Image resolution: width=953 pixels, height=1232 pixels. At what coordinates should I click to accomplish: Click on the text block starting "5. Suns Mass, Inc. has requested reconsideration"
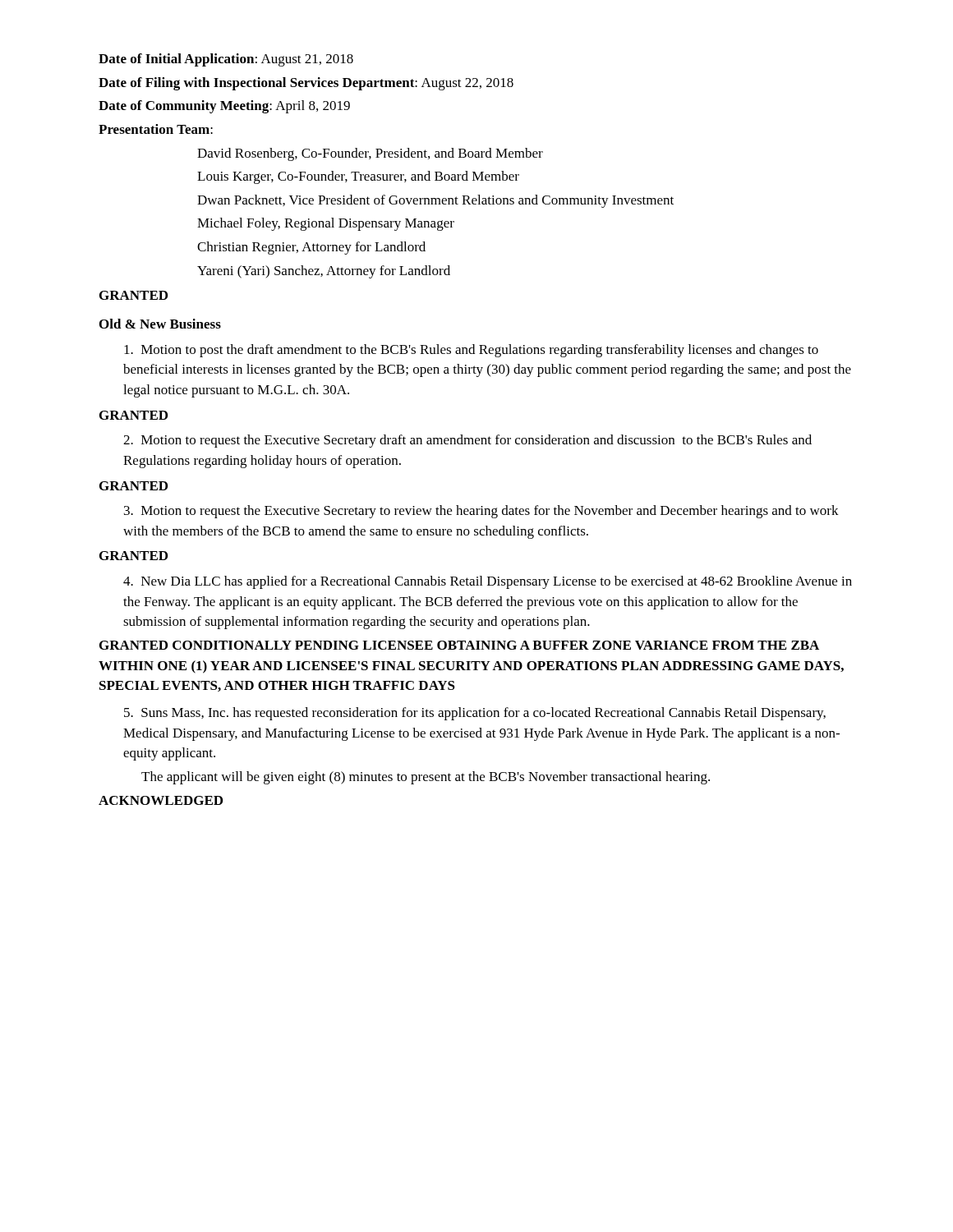coord(489,745)
